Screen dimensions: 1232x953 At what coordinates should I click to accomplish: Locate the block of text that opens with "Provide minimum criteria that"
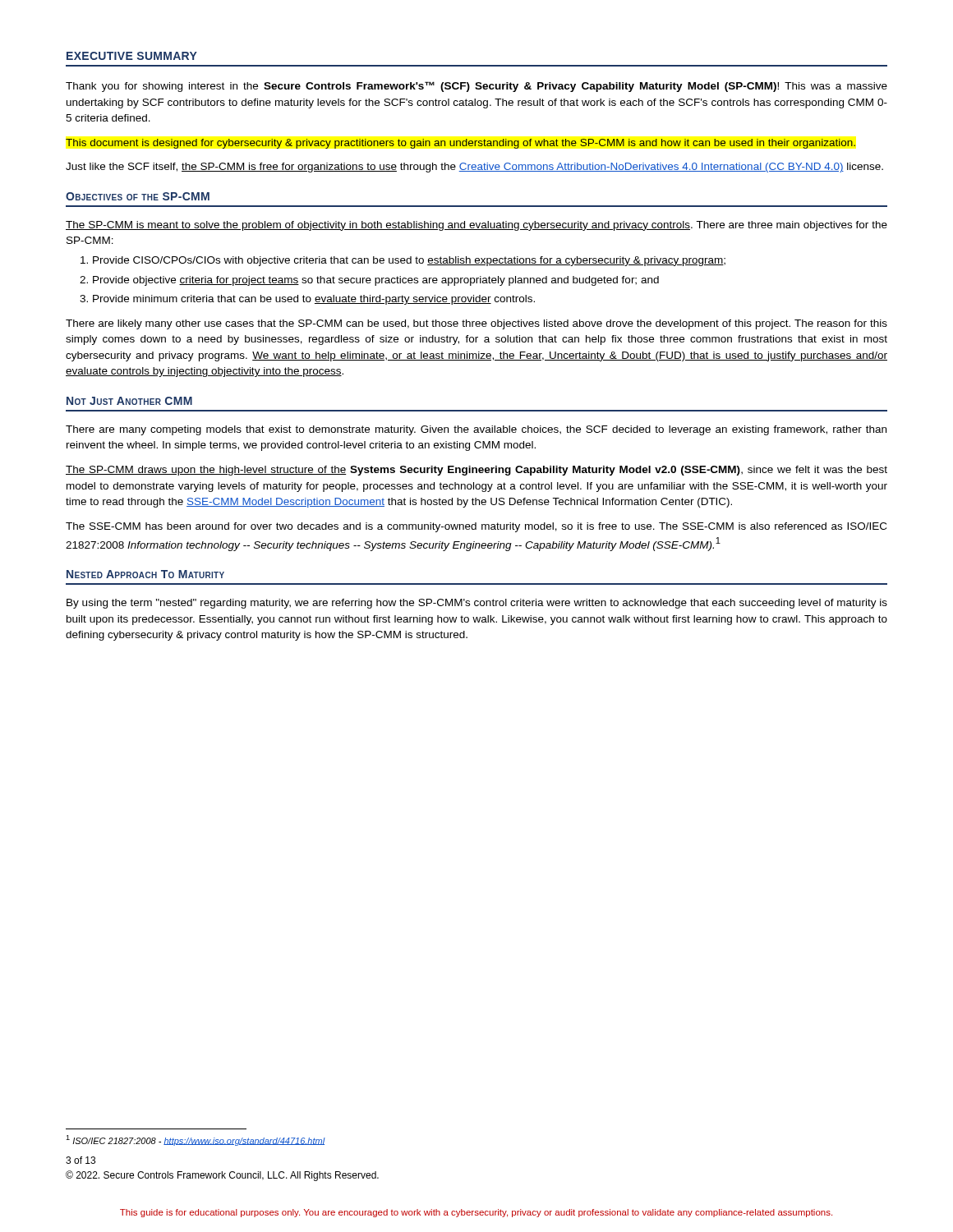click(x=490, y=299)
